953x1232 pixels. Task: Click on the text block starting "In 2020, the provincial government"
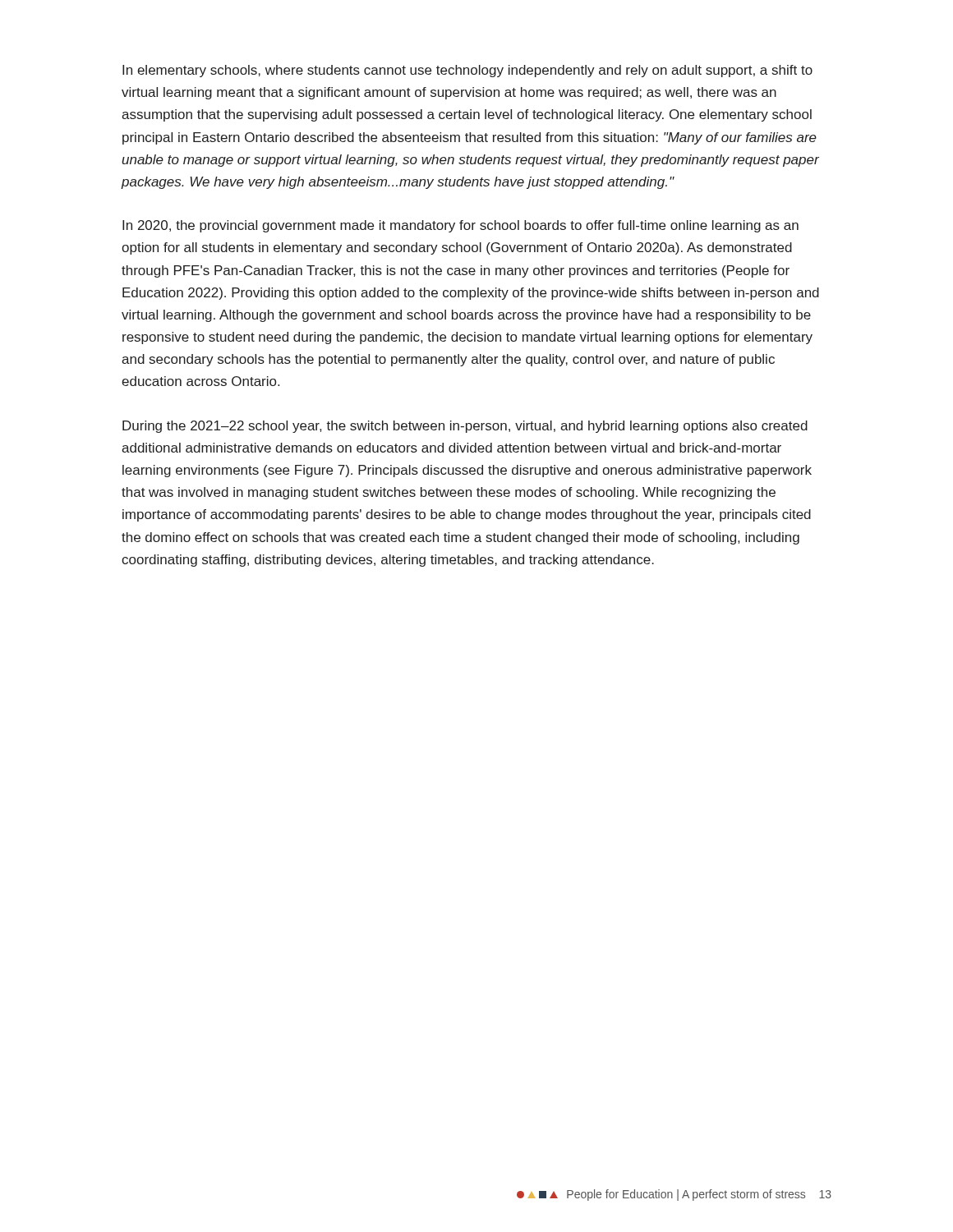tap(471, 304)
